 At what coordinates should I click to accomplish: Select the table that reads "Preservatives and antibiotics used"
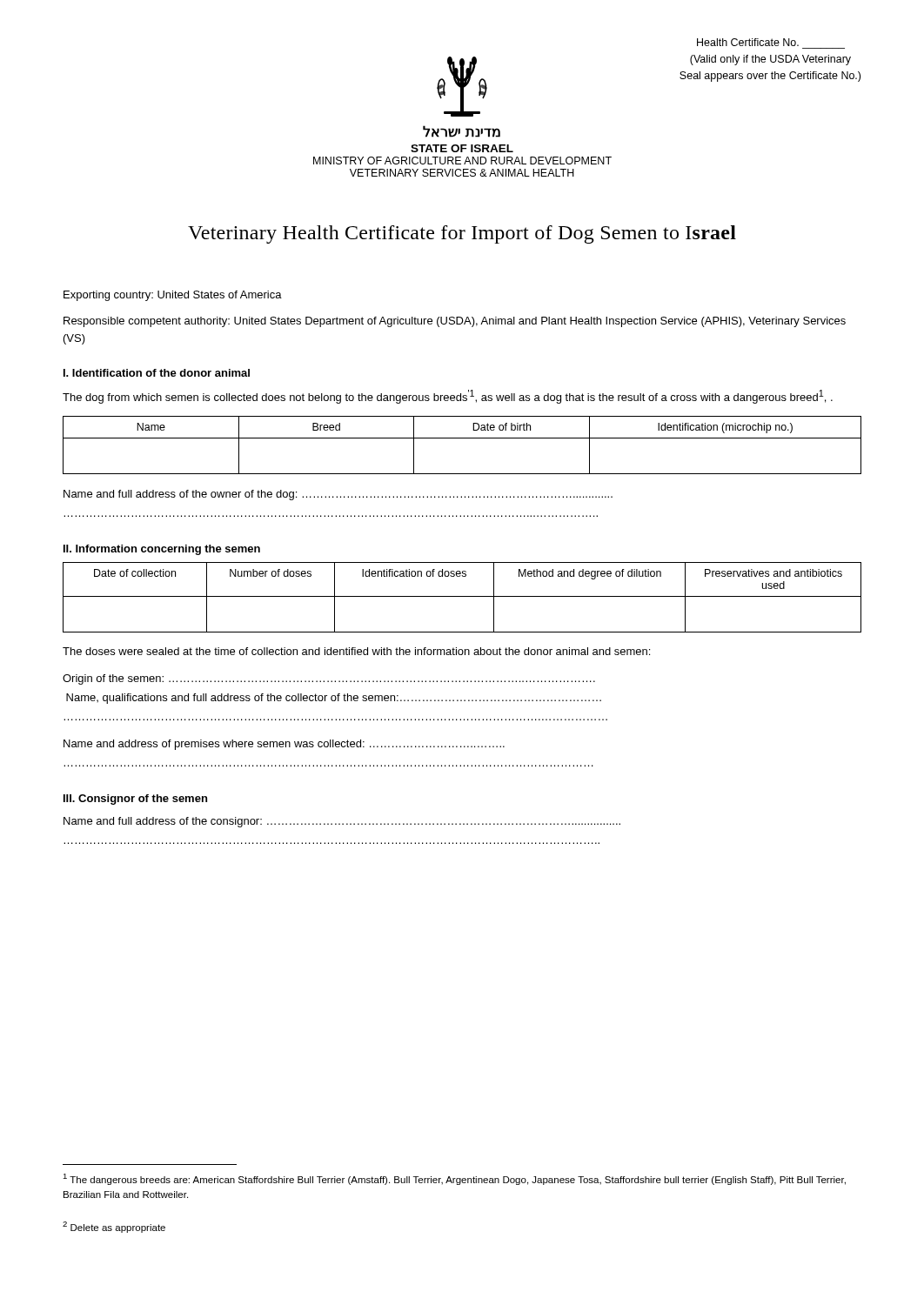(462, 597)
